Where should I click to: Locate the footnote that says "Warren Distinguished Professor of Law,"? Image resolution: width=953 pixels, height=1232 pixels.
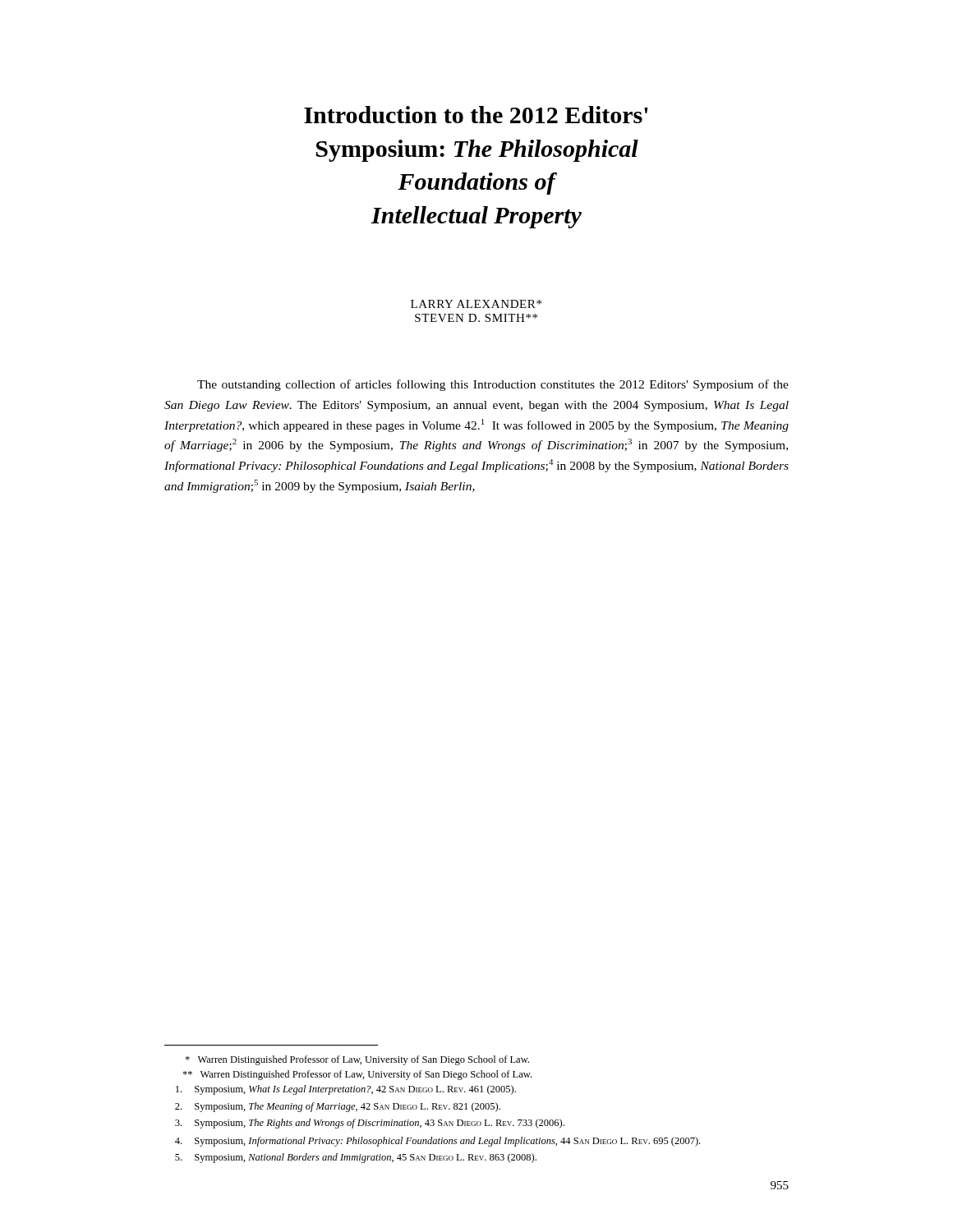[476, 1108]
